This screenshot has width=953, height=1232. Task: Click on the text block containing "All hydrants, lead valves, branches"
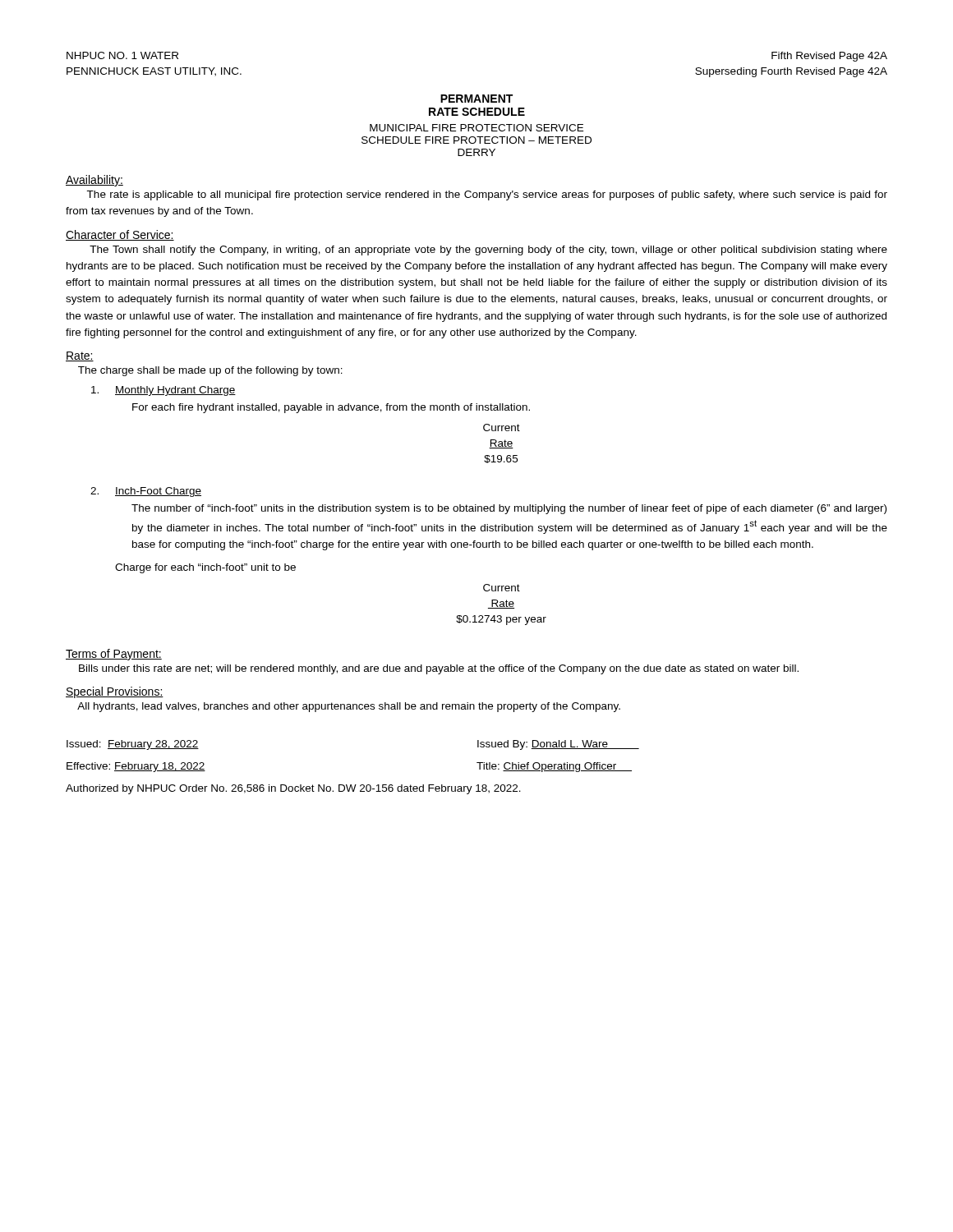coord(343,706)
